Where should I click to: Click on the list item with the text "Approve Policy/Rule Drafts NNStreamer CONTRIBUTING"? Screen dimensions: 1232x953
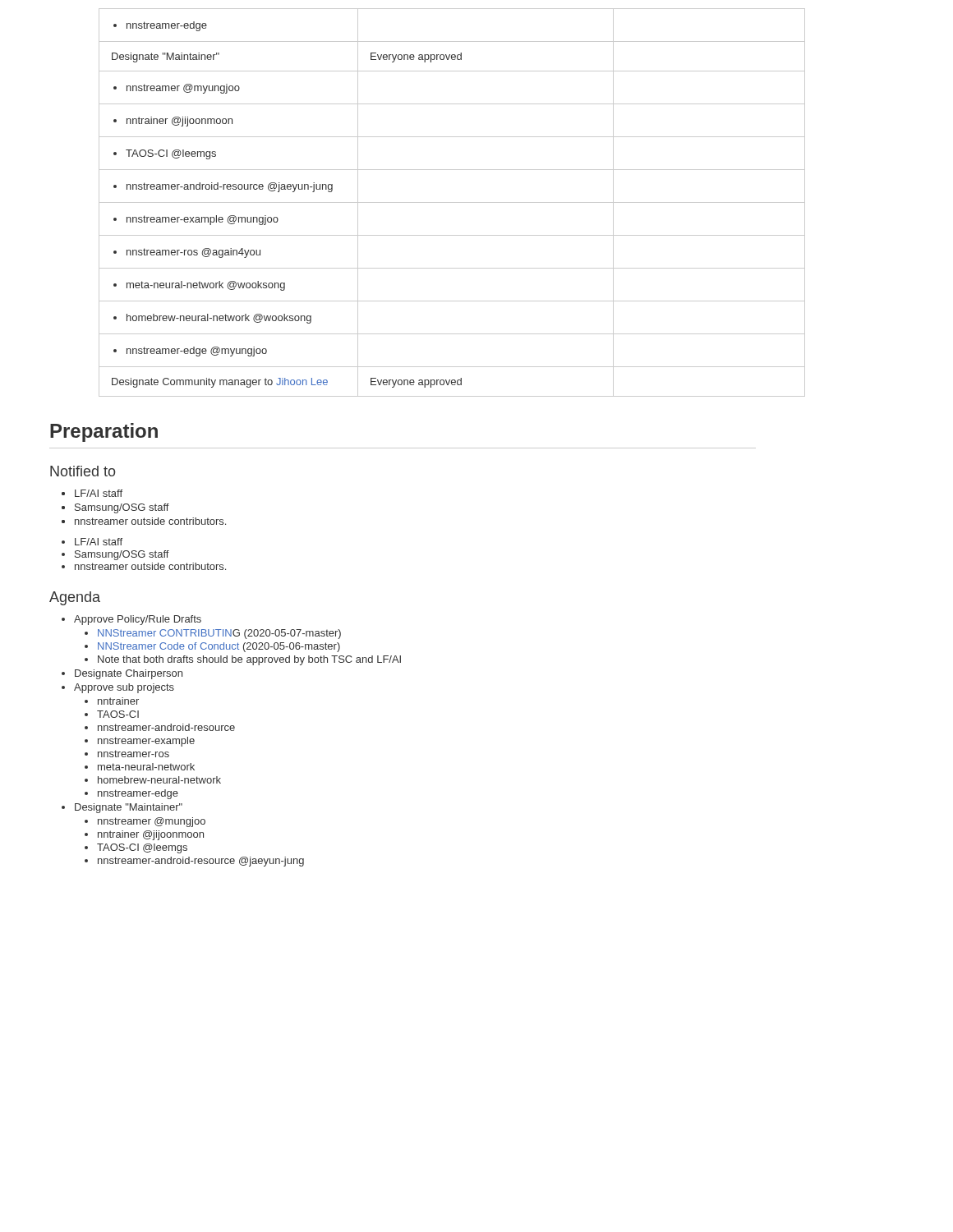click(138, 620)
